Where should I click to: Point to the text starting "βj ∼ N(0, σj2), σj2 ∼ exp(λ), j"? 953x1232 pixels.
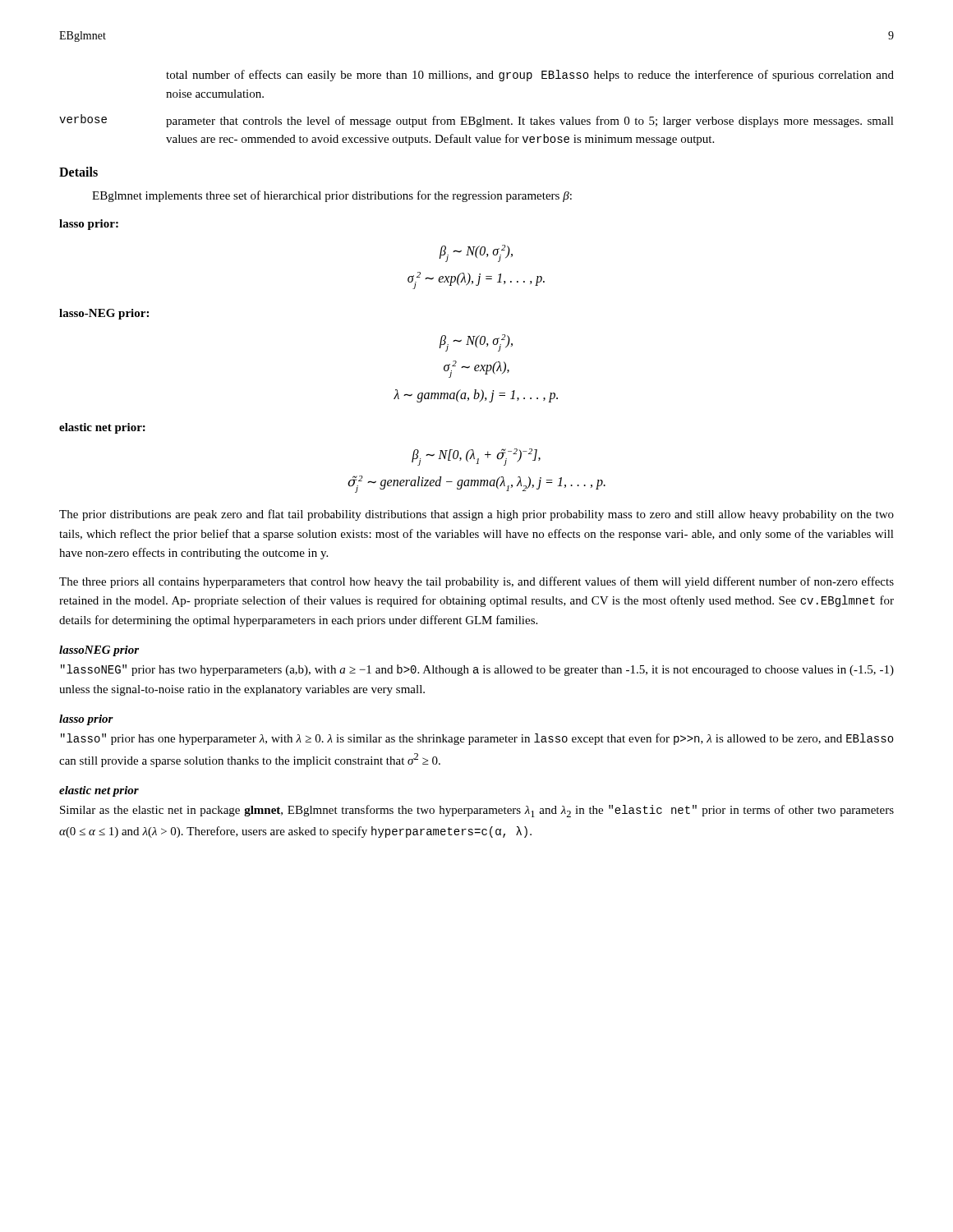476,266
